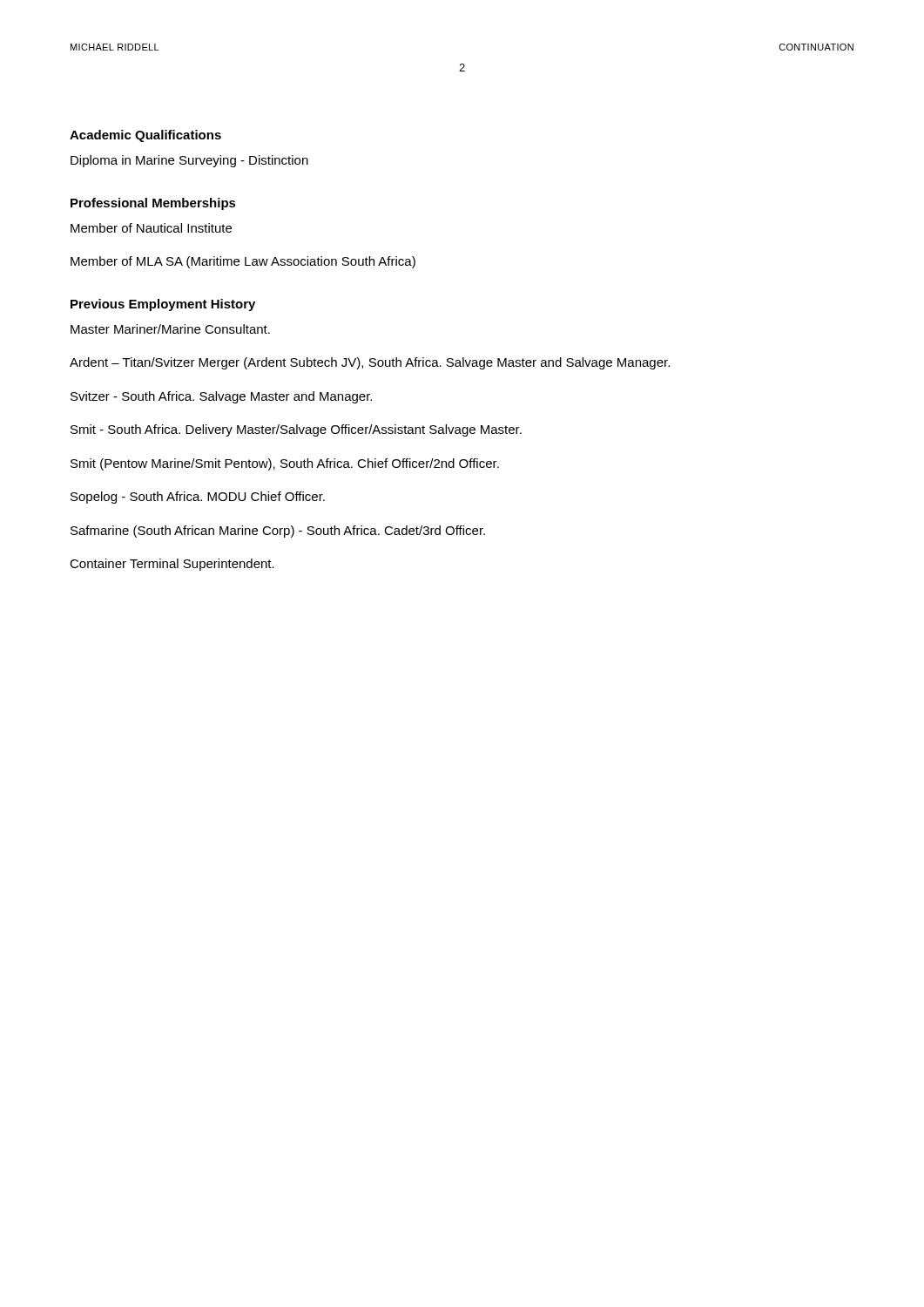924x1307 pixels.
Task: Select the section header that reads "Professional Memberships"
Action: click(x=153, y=202)
